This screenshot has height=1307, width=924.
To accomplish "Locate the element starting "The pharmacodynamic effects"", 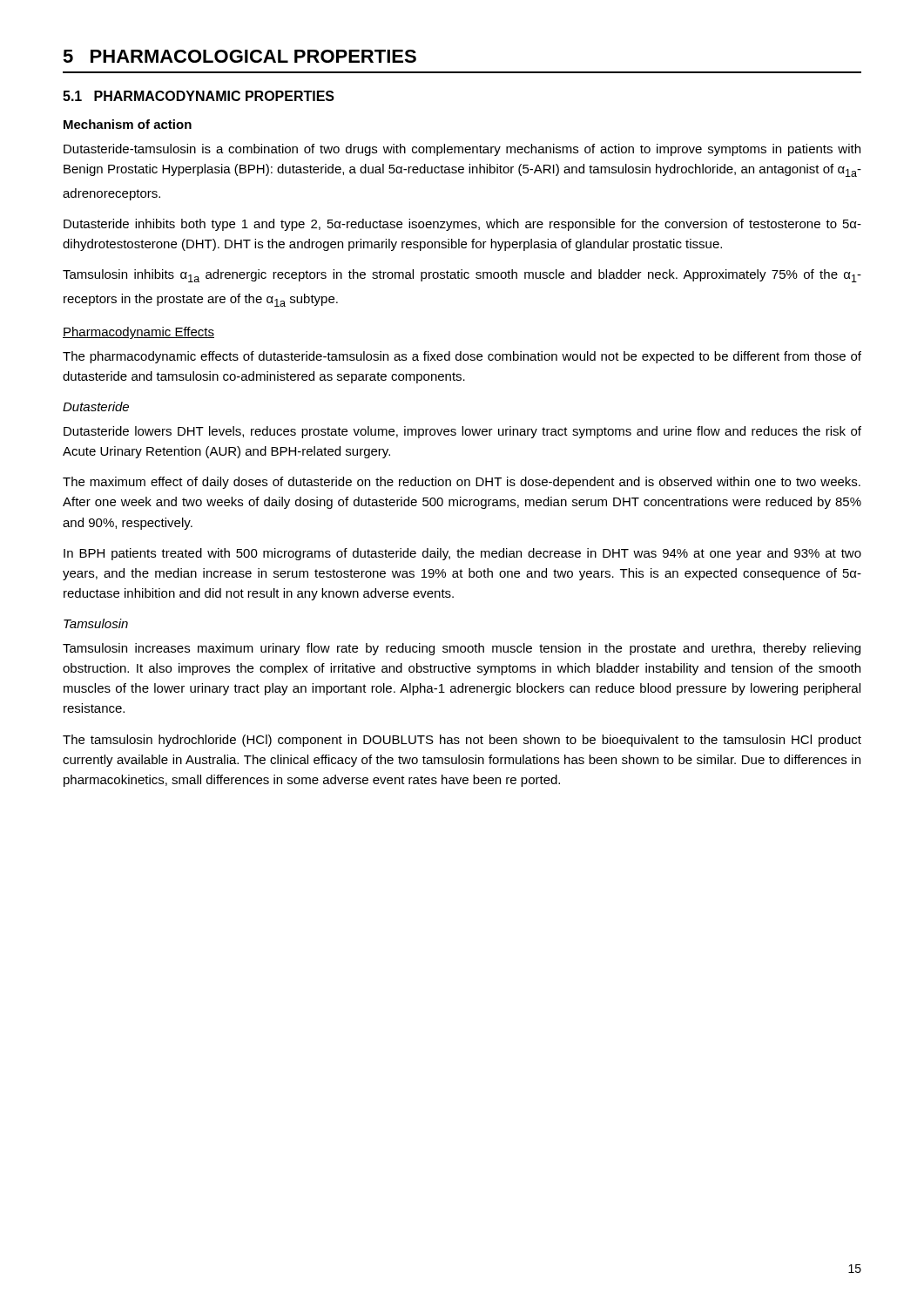I will coord(462,366).
